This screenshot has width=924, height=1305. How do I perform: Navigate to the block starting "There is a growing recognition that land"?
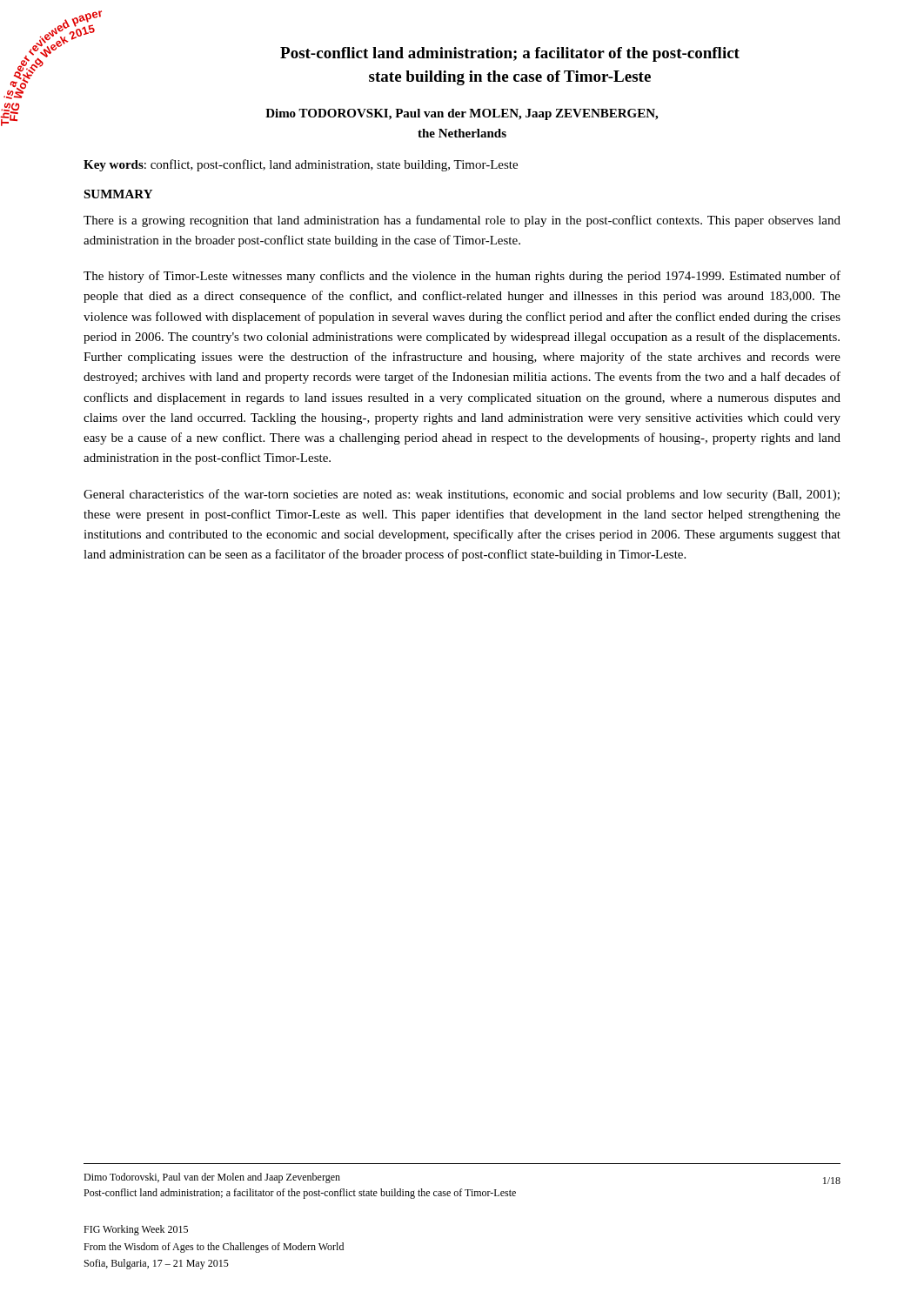(x=462, y=230)
